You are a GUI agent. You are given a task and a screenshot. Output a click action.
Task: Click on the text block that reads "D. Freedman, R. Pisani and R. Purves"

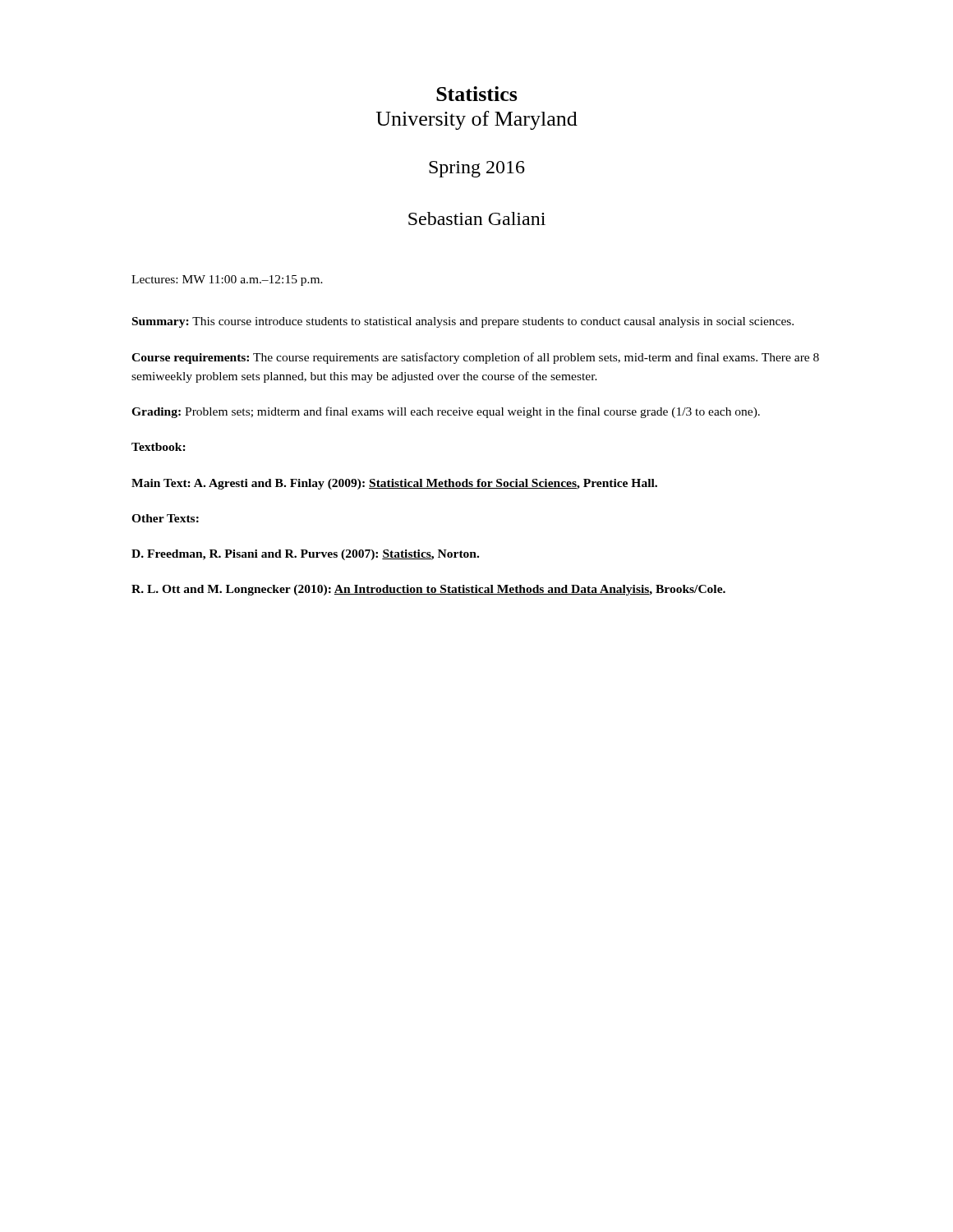pyautogui.click(x=306, y=553)
